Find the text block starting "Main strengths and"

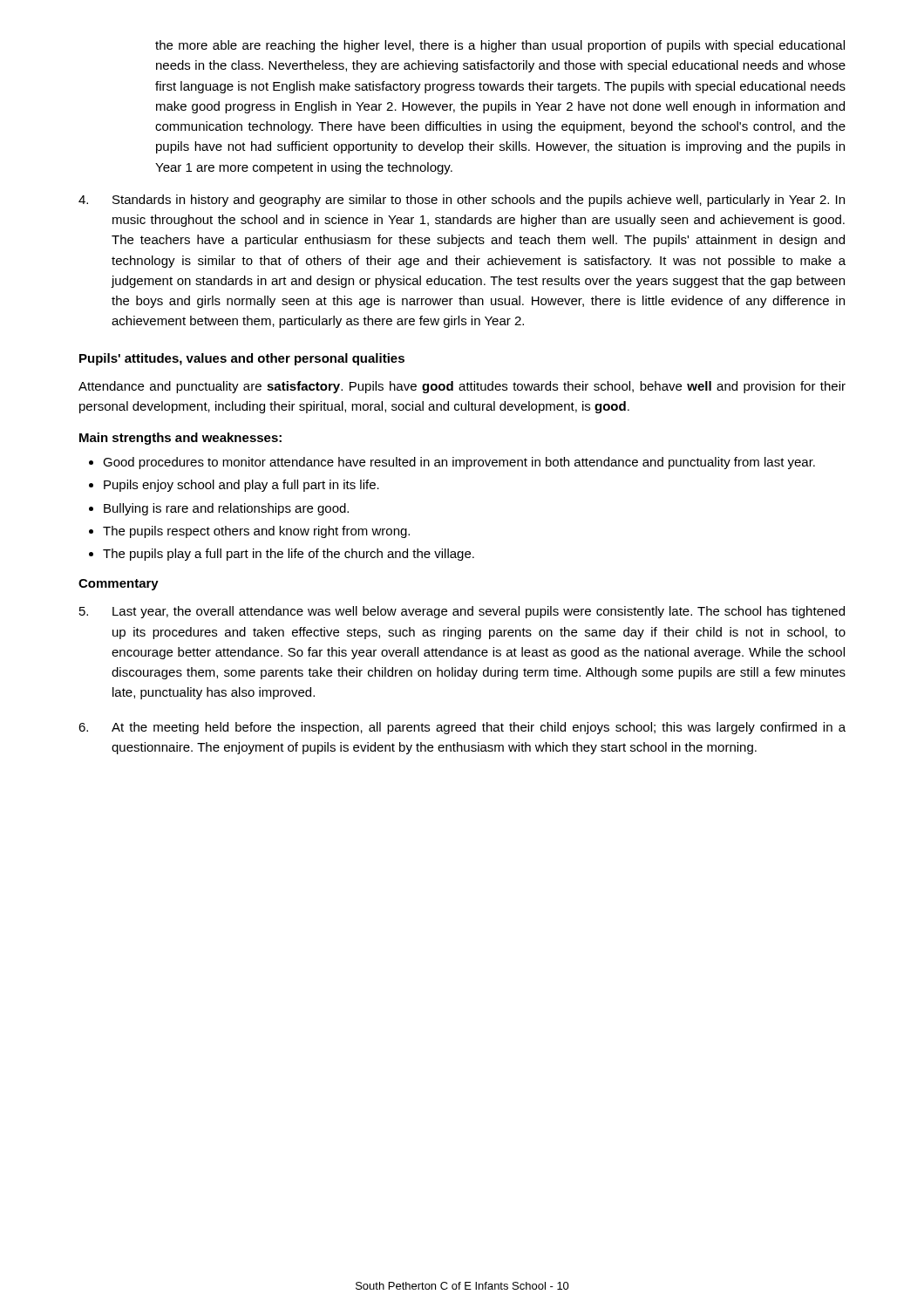[x=181, y=437]
